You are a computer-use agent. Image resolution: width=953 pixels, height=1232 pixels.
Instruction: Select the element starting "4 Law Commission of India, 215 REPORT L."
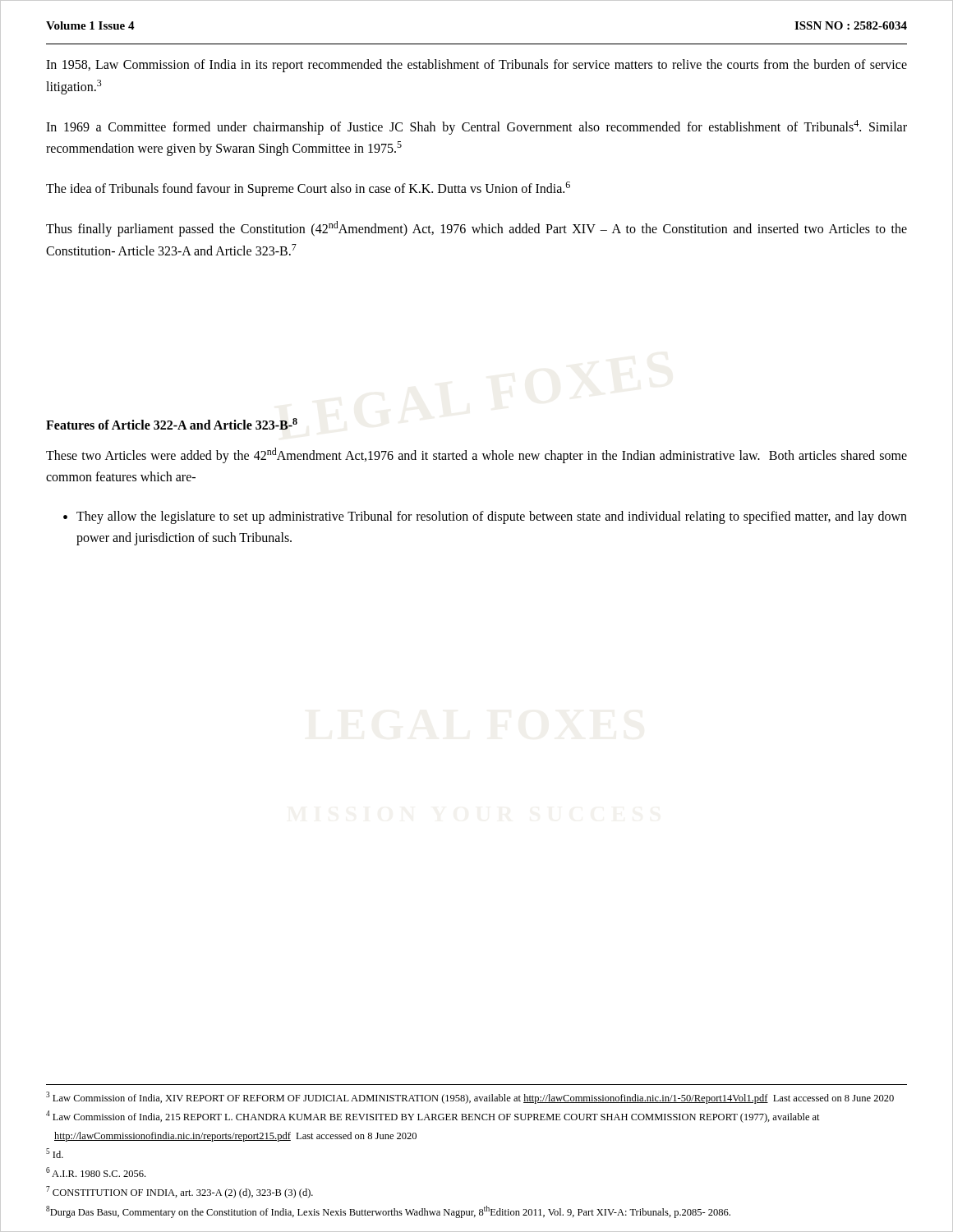pos(433,1117)
